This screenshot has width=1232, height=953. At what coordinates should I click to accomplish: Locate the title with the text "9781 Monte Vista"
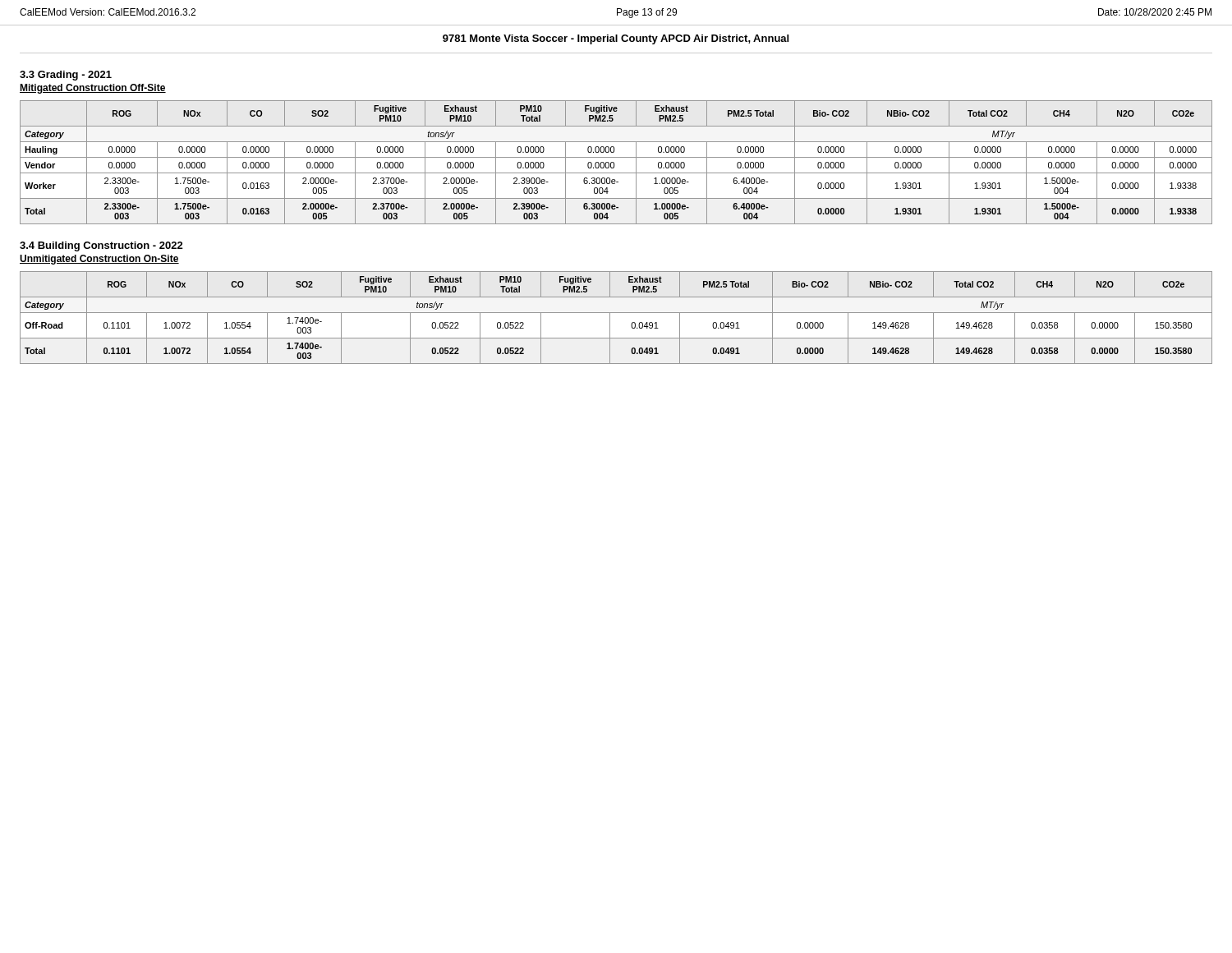tap(616, 38)
